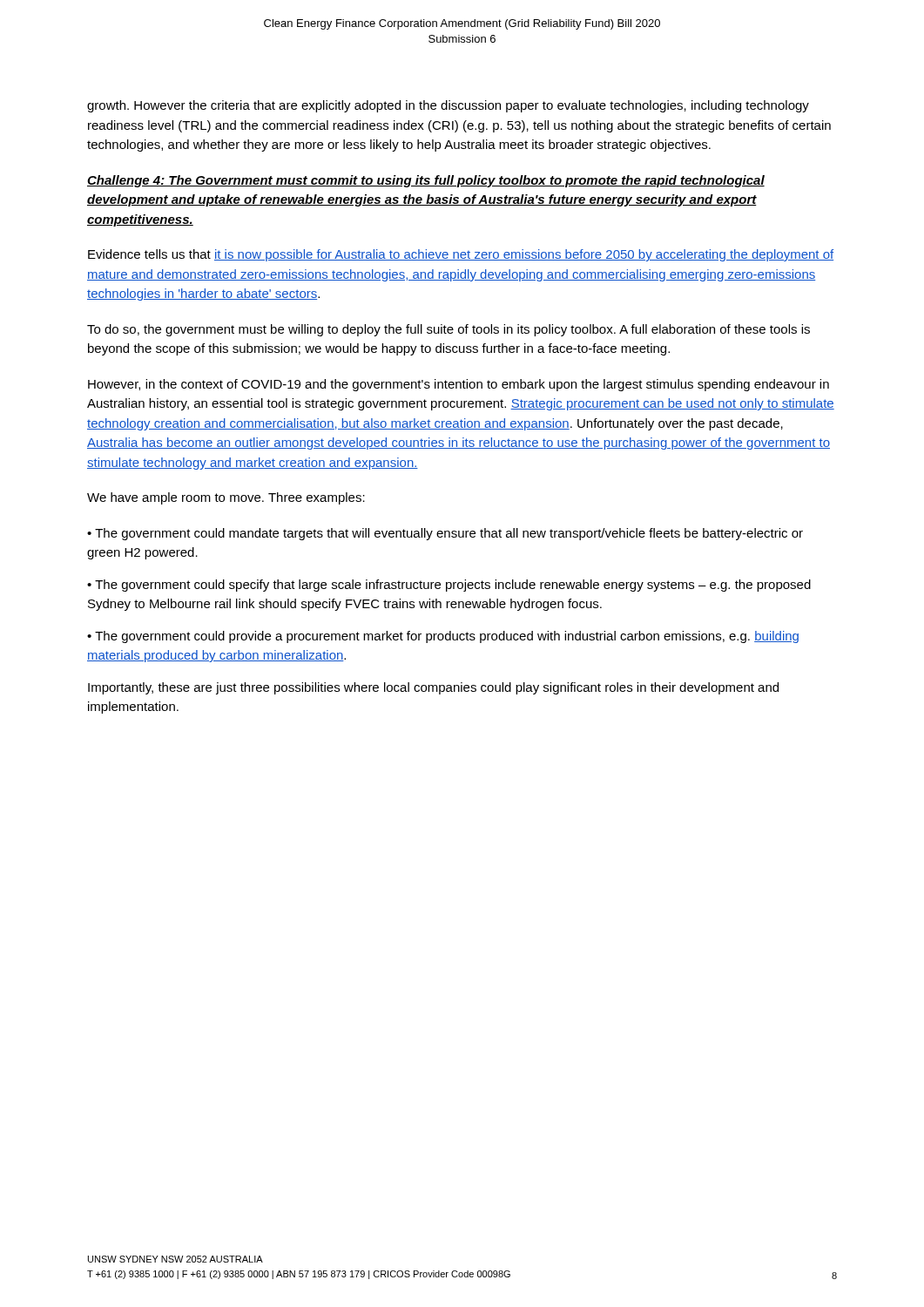The height and width of the screenshot is (1307, 924).
Task: Click the passage that begins "To do so, the"
Action: [x=449, y=338]
